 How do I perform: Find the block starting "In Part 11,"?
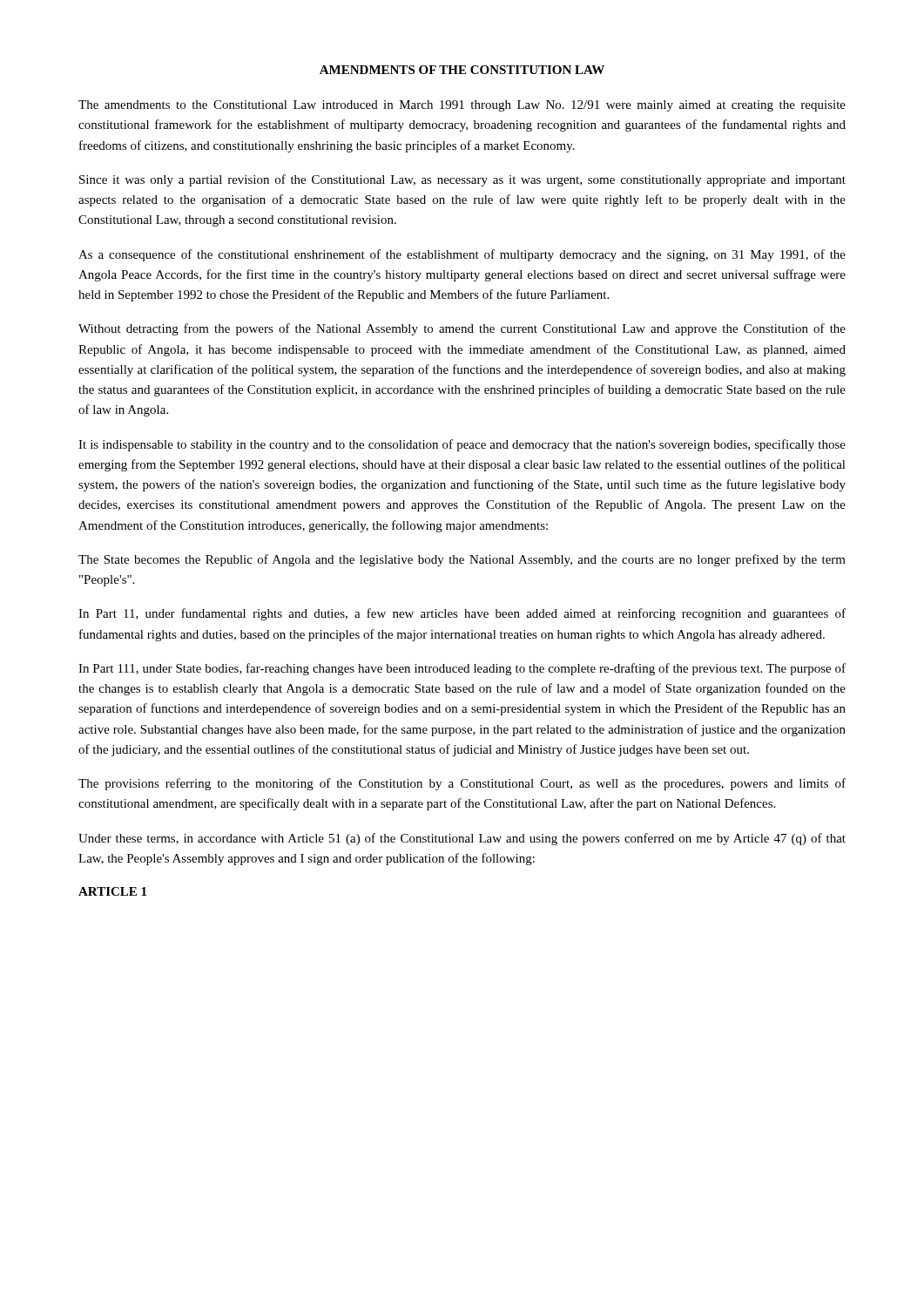pos(462,624)
